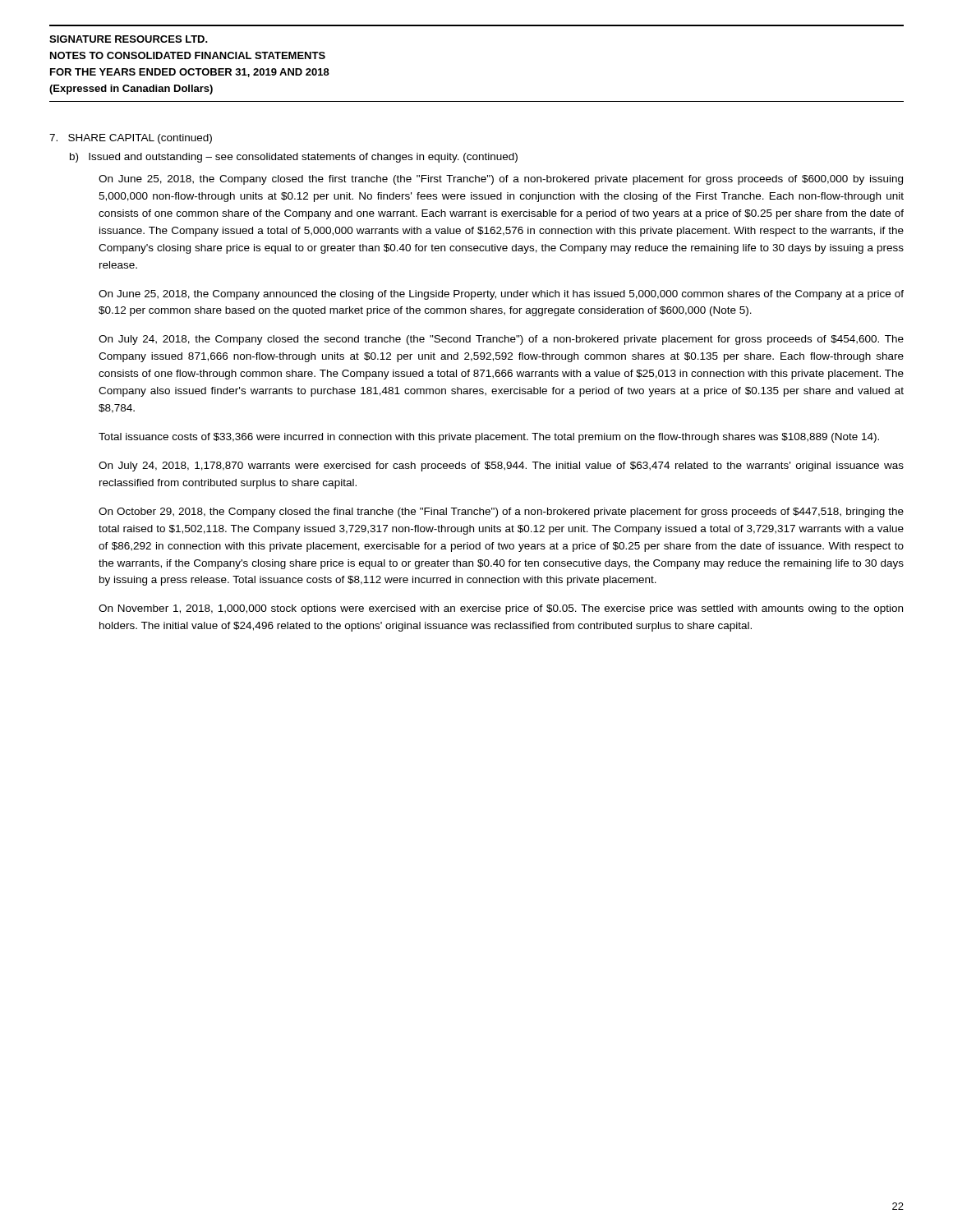Point to the text block starting "On November 1, 2018, 1,000,000 stock"
This screenshot has width=953, height=1232.
click(x=501, y=617)
